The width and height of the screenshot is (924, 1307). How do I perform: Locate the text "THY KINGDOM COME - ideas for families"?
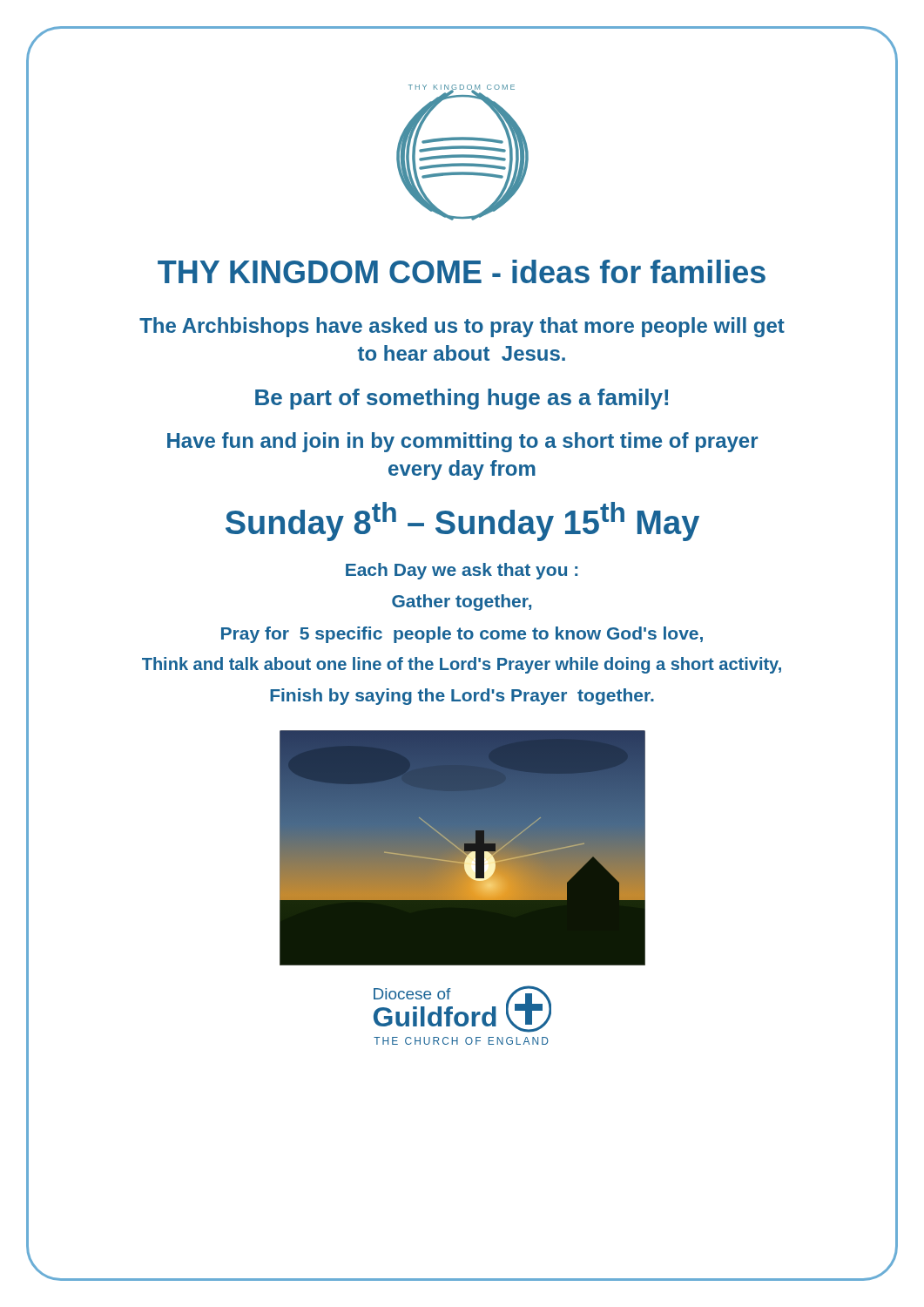coord(462,272)
